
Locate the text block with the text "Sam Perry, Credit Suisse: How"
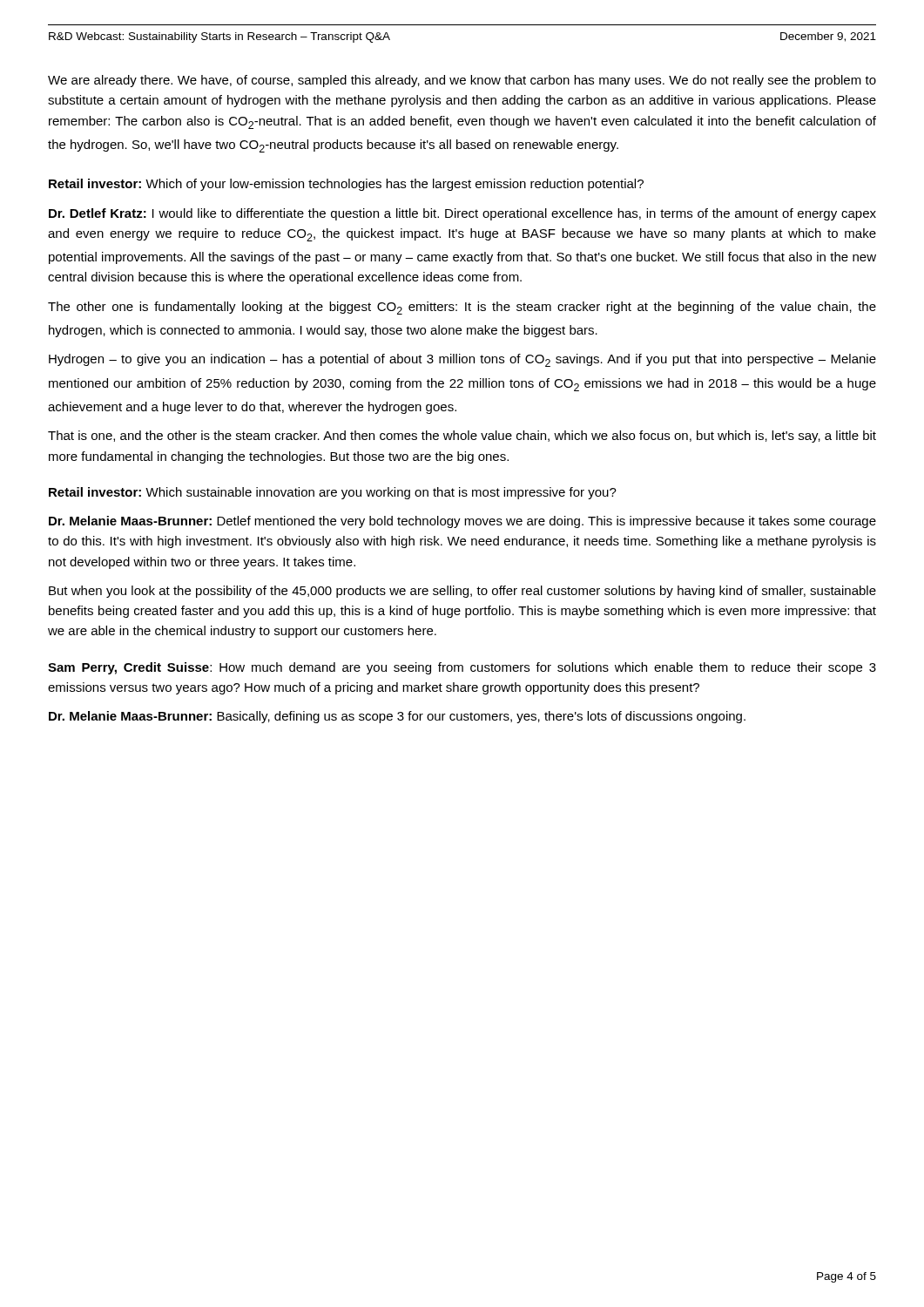coord(462,677)
